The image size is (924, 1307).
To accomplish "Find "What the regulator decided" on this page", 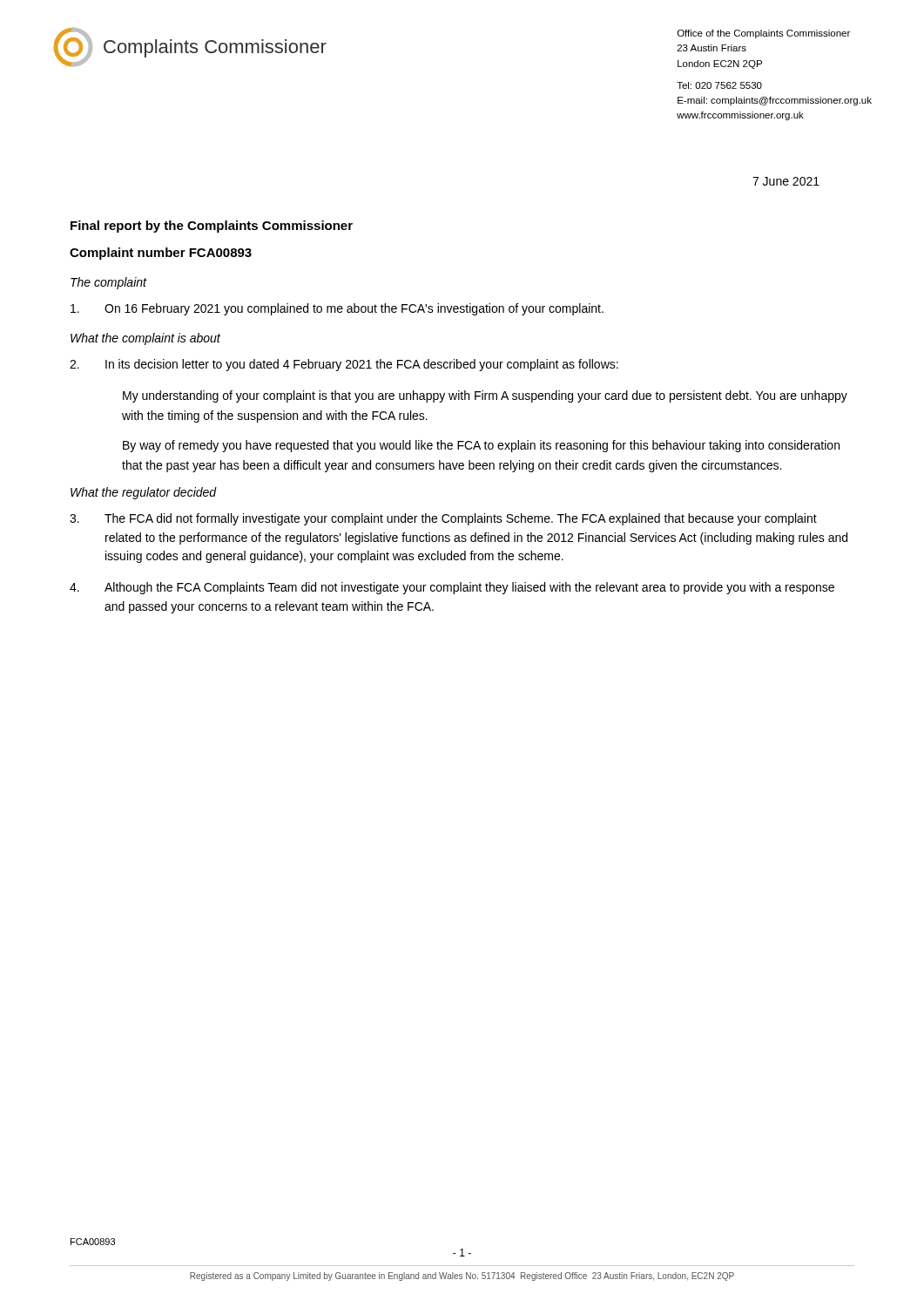I will click(x=143, y=492).
